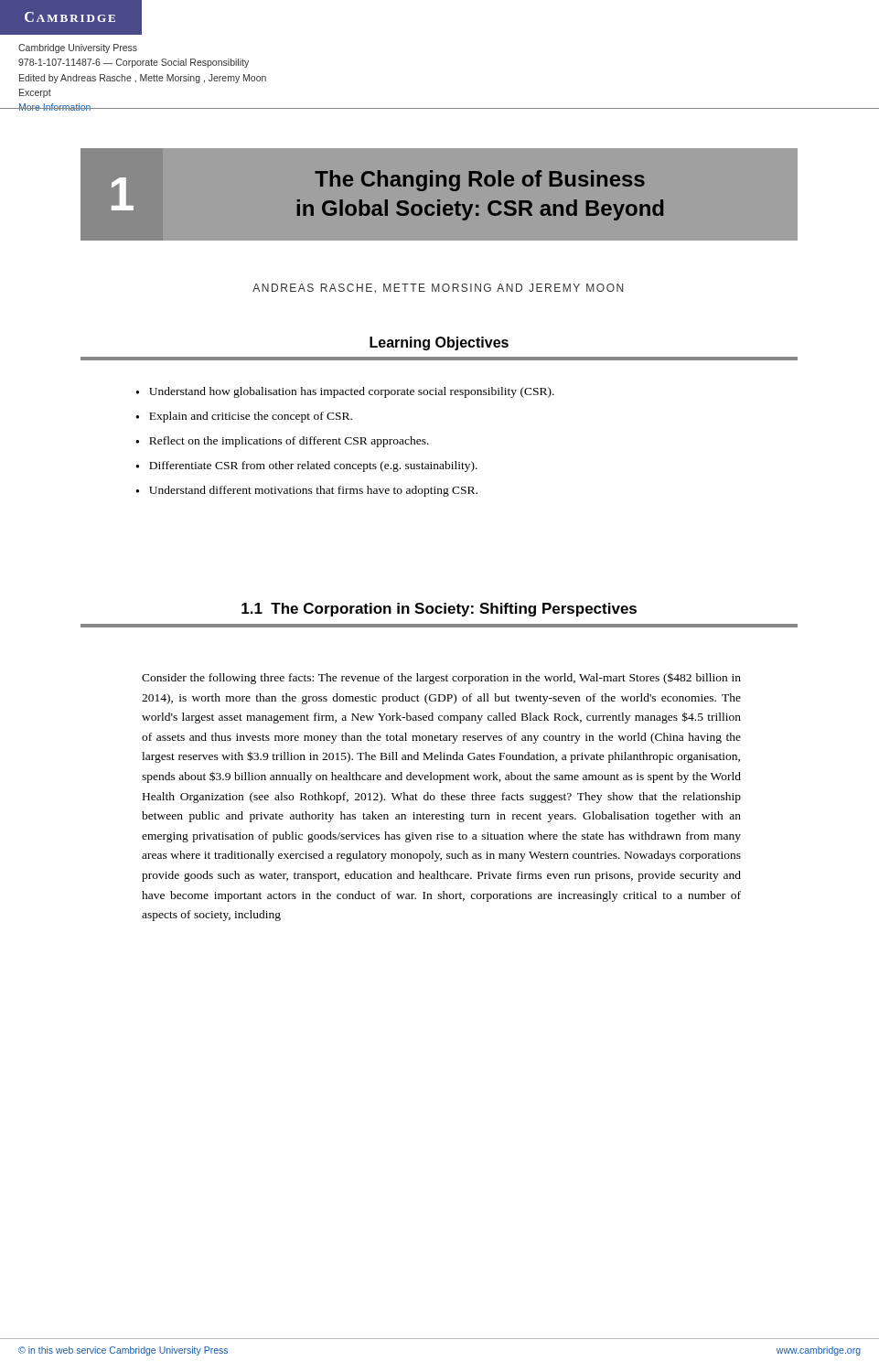
Task: Locate the section header containing "Learning Objectives"
Action: (439, 348)
